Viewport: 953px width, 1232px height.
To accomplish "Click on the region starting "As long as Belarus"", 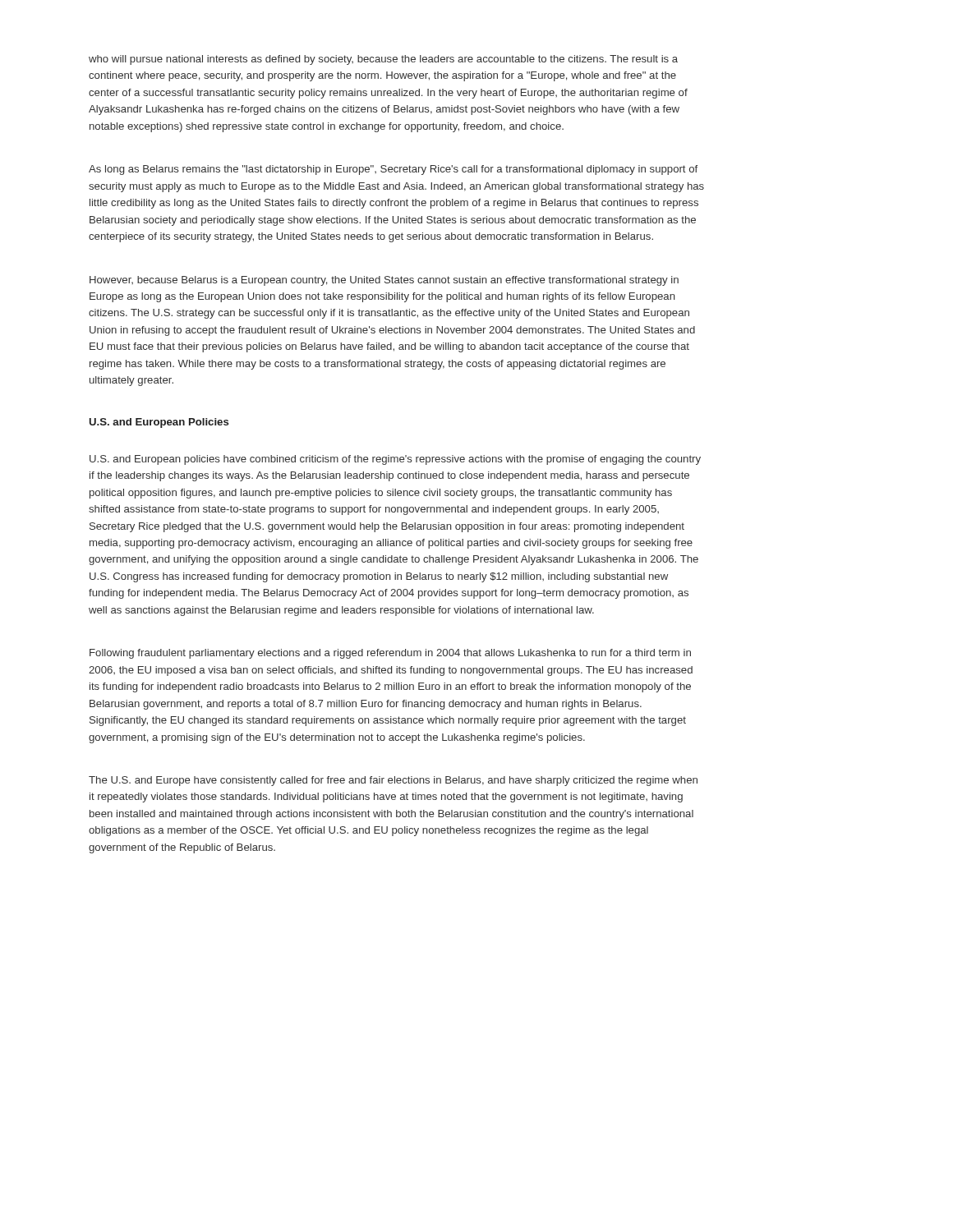I will (396, 203).
